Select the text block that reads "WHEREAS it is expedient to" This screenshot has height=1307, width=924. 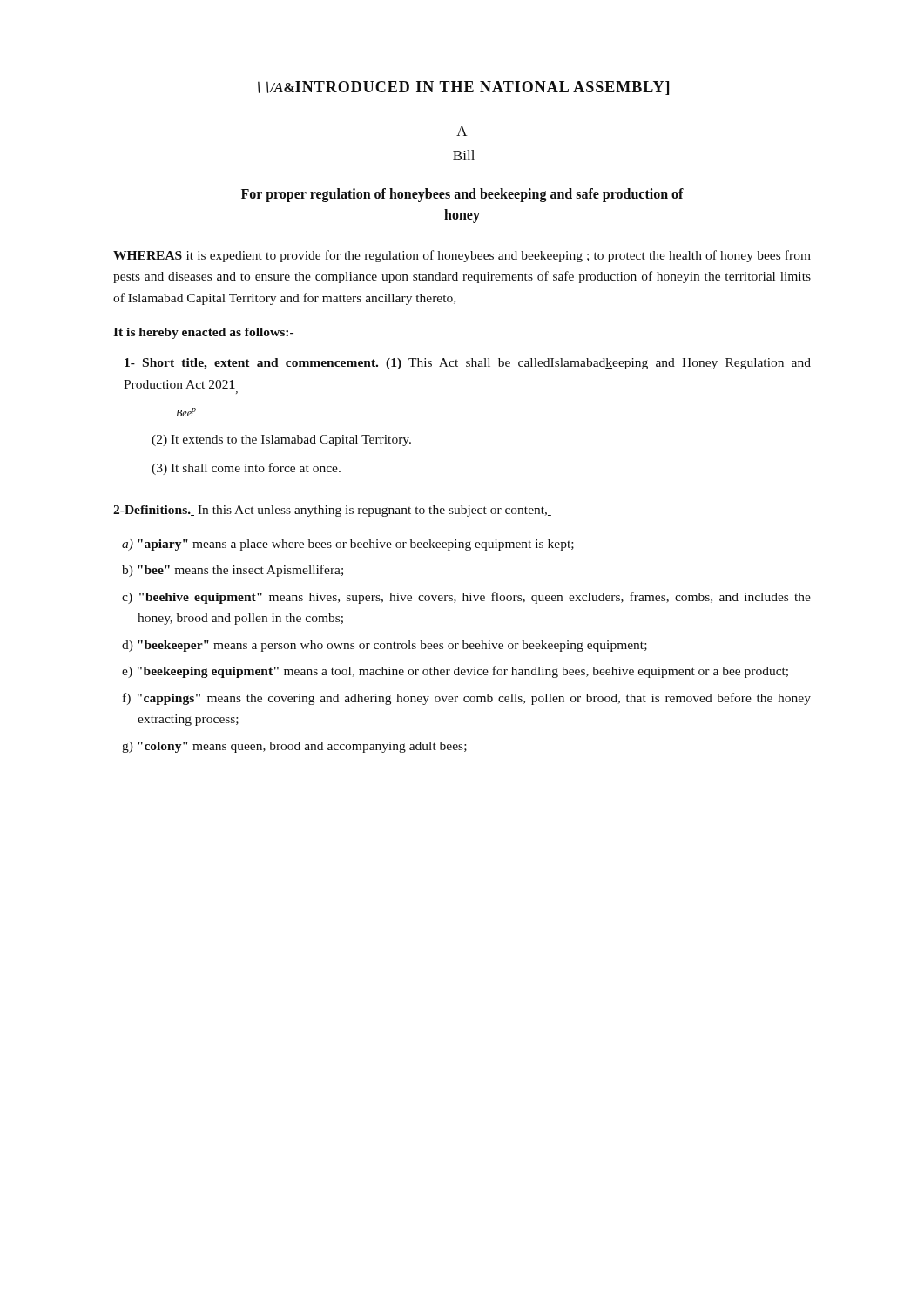pyautogui.click(x=462, y=276)
